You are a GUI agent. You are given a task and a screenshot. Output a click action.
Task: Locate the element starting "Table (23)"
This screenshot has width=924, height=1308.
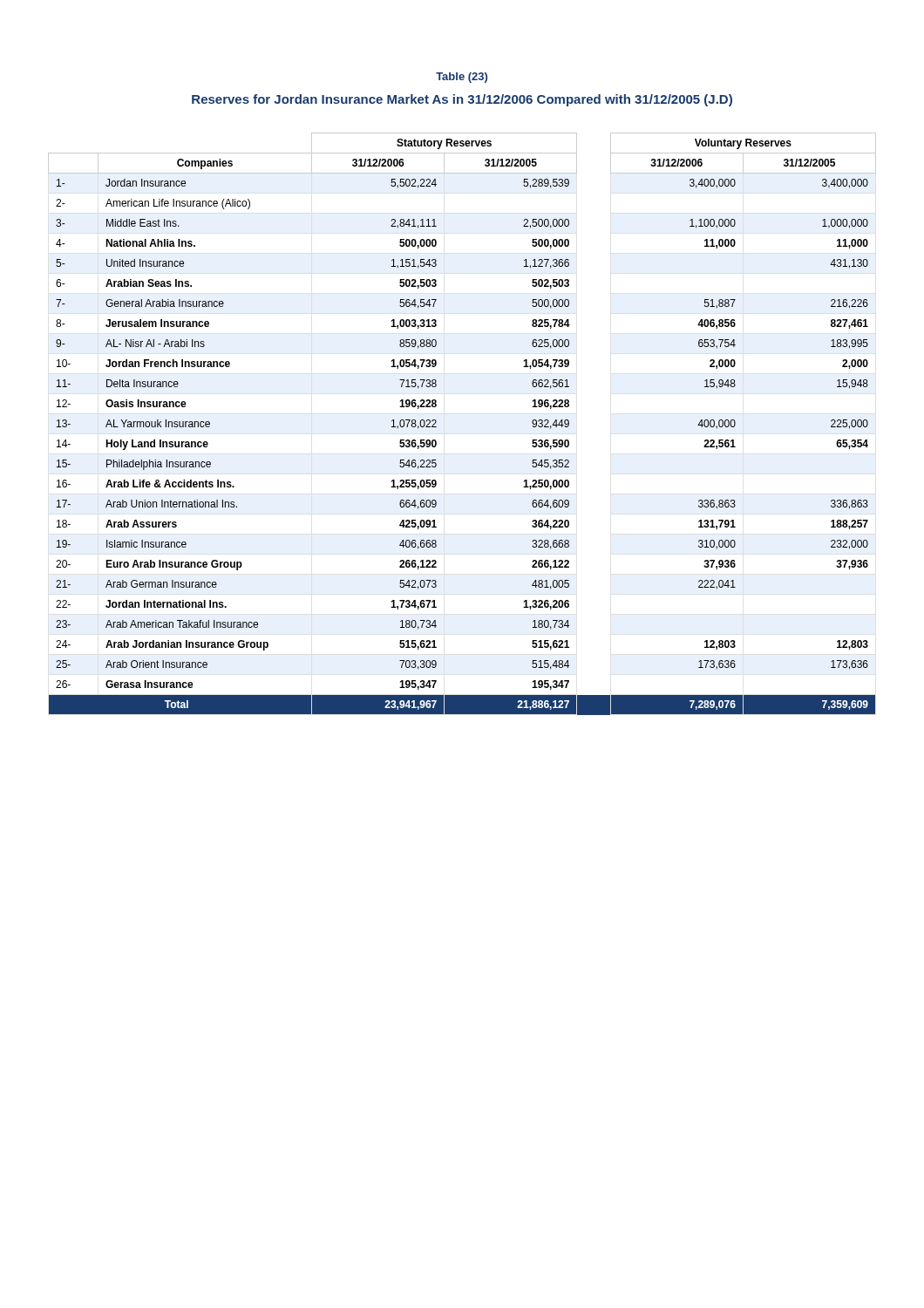[x=462, y=76]
